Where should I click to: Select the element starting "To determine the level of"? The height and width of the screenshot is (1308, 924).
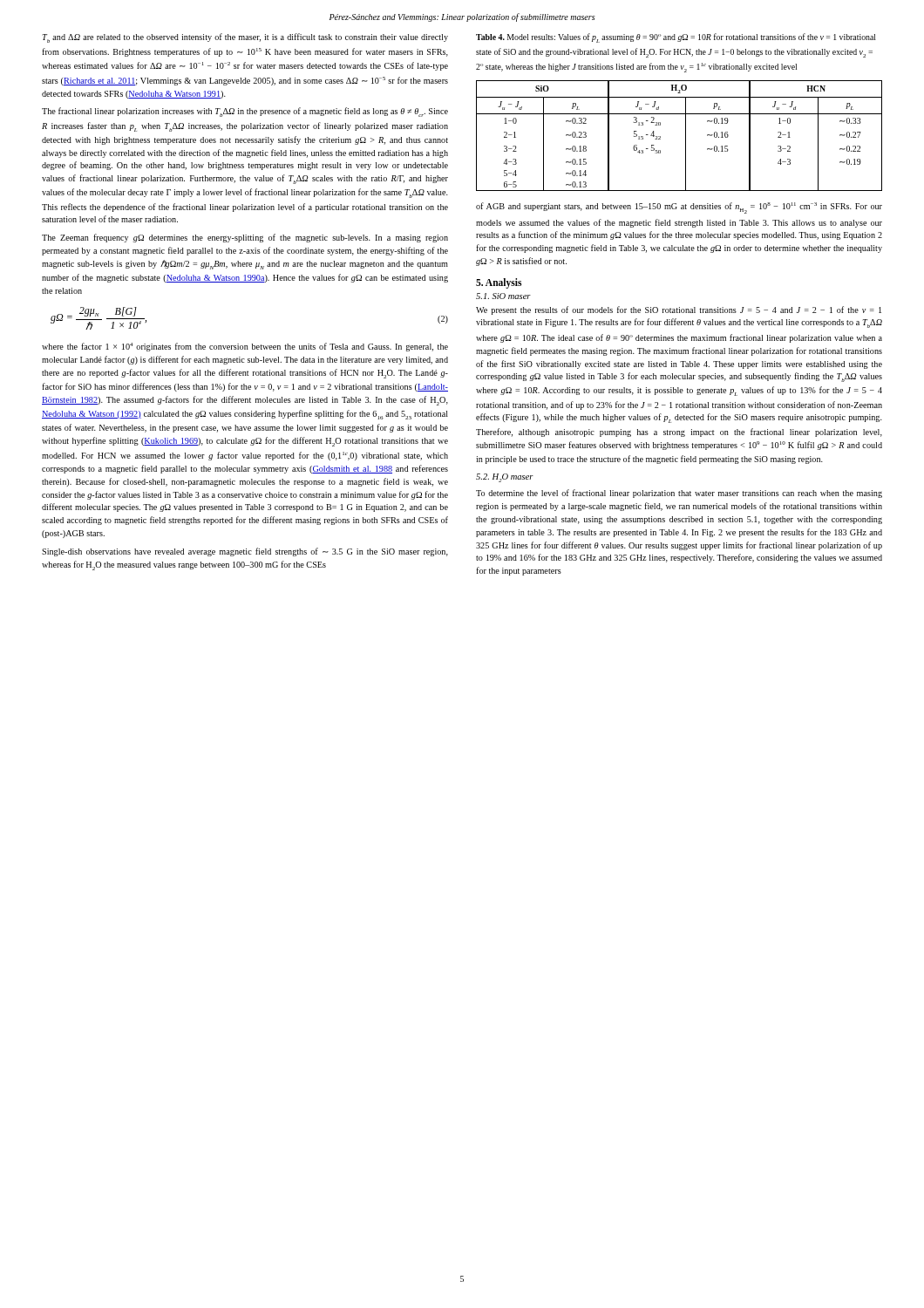coord(679,533)
